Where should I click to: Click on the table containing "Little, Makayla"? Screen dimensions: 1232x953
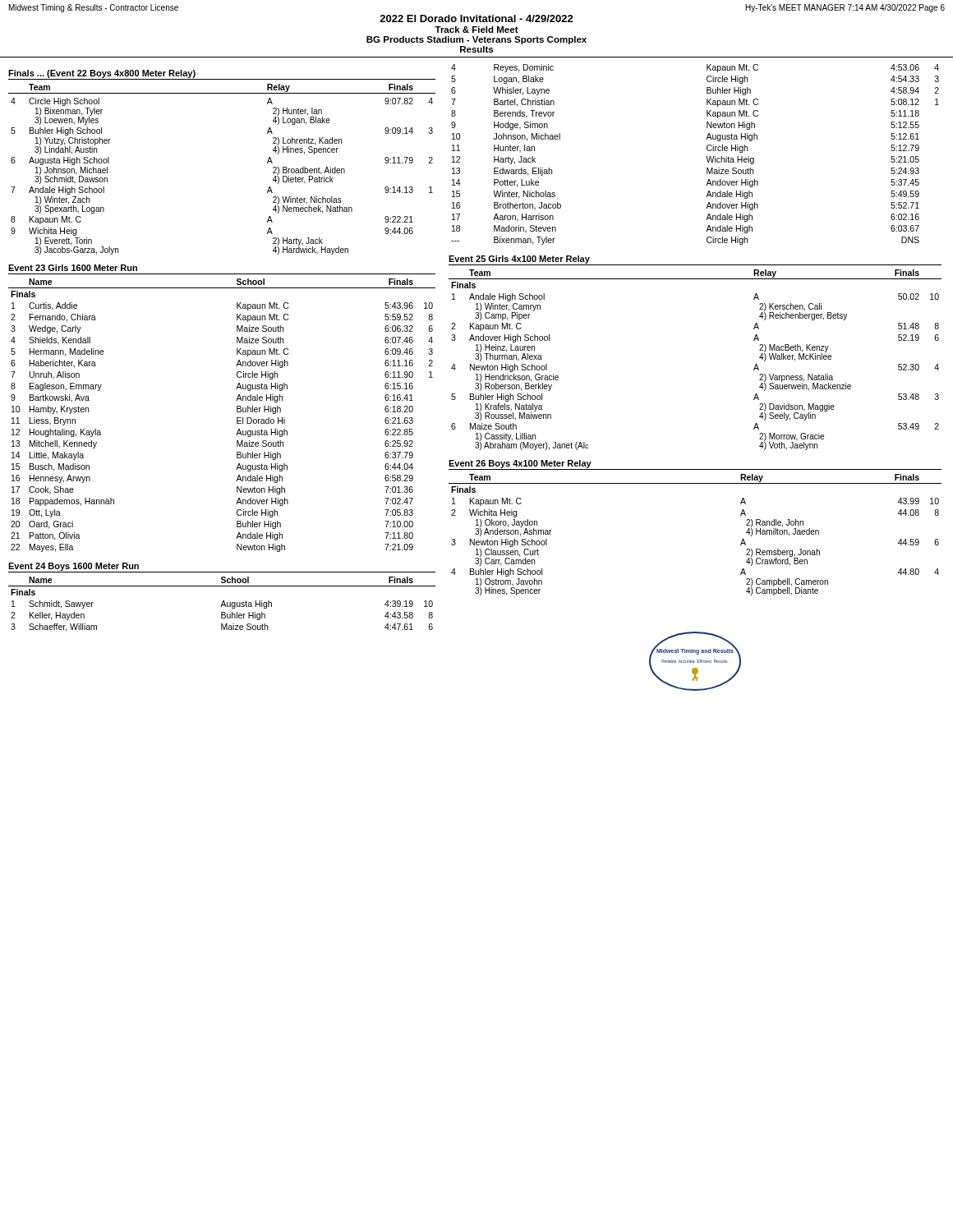point(222,414)
